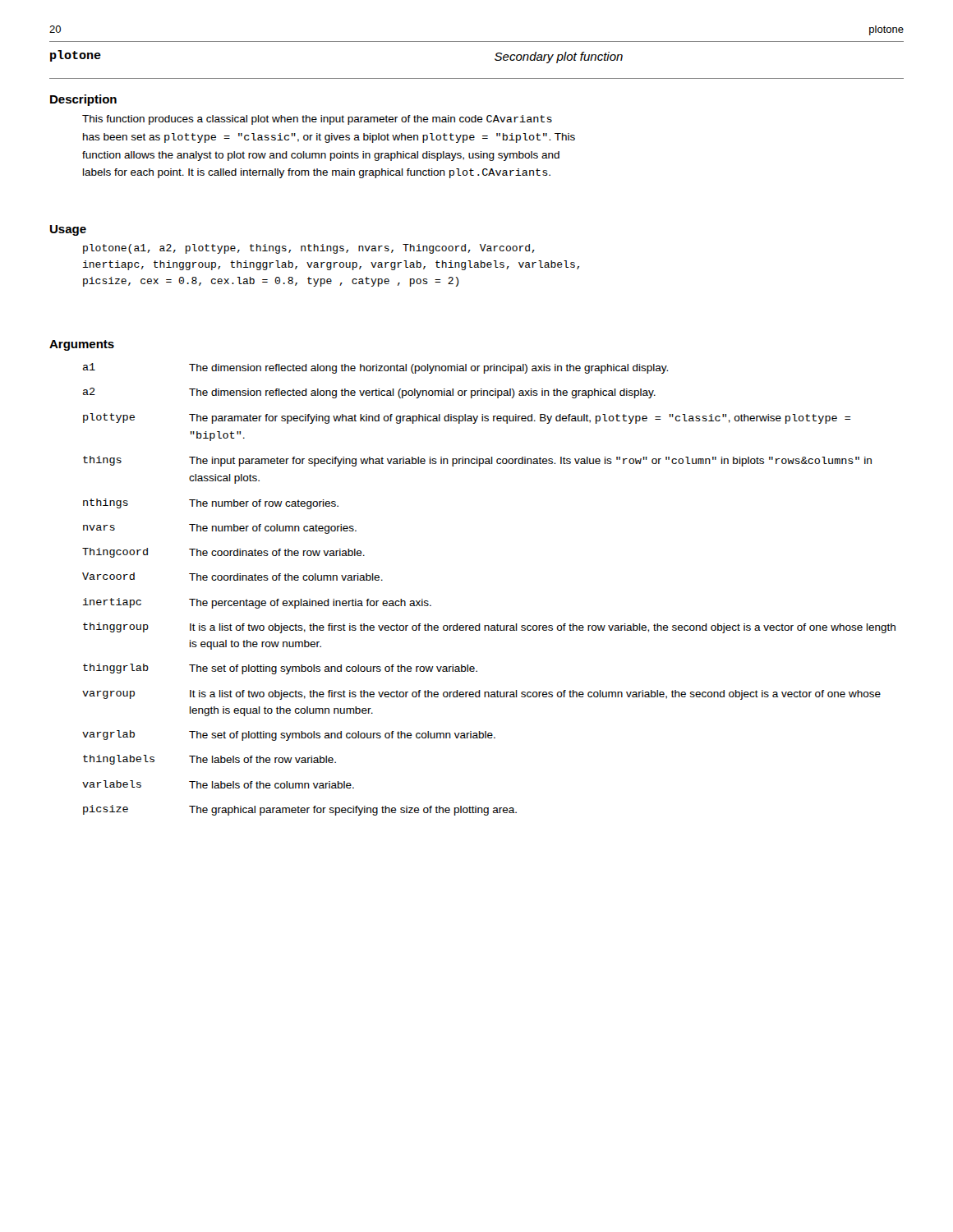Navigate to the text block starting "The coordinates of the row variable."
The width and height of the screenshot is (953, 1232).
277,552
